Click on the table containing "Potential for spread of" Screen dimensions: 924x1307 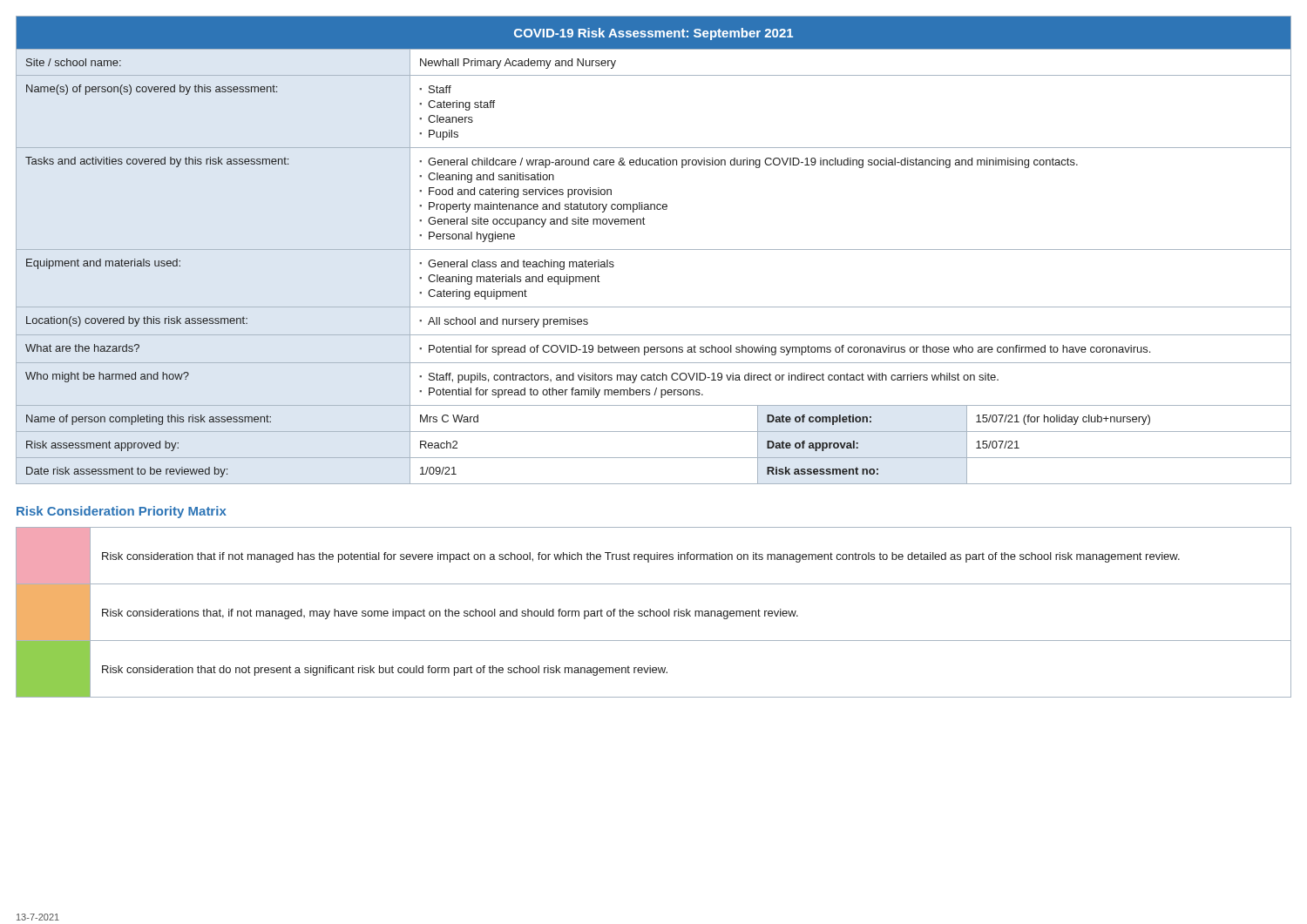tap(654, 250)
